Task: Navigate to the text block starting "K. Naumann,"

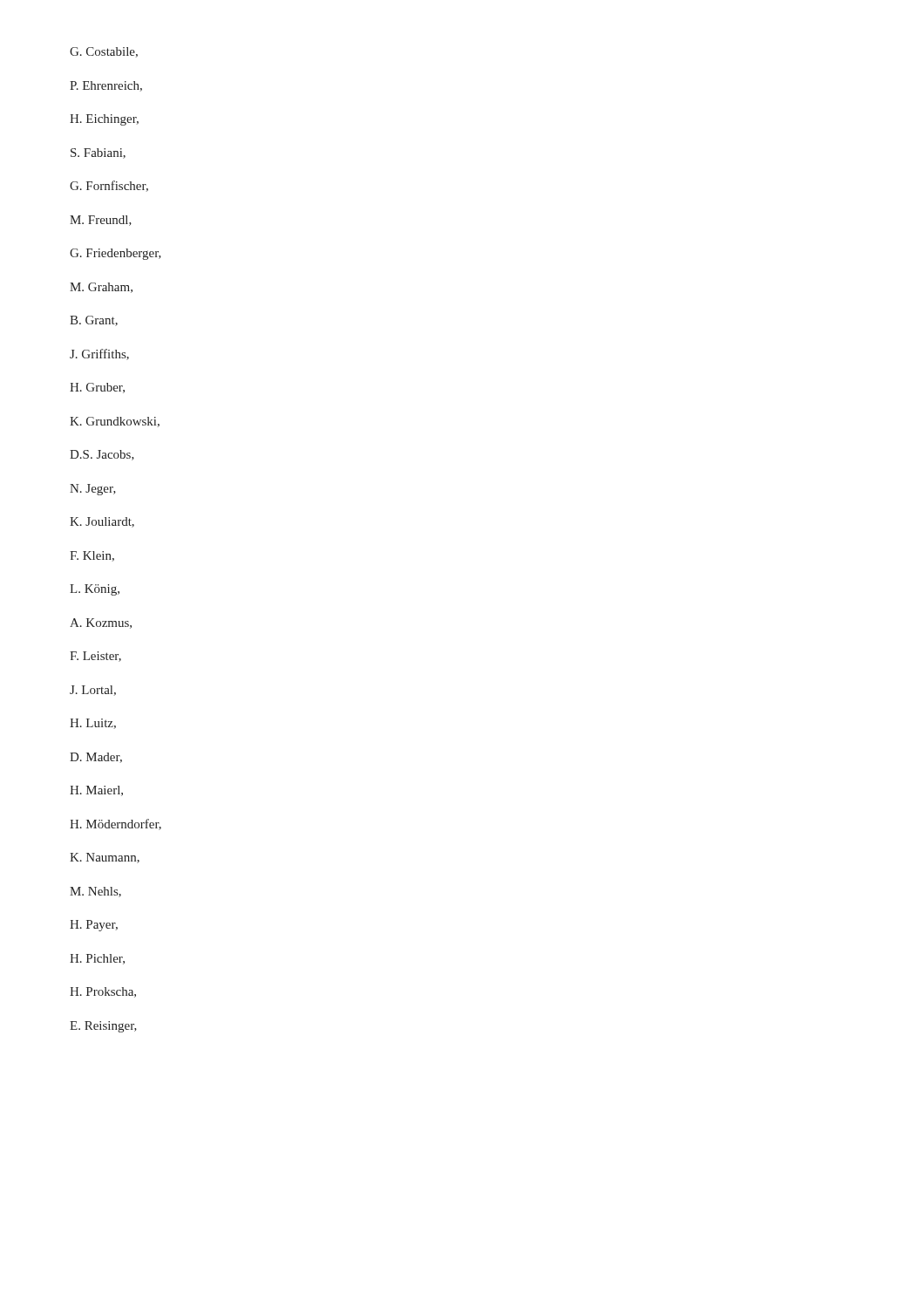Action: (x=105, y=857)
